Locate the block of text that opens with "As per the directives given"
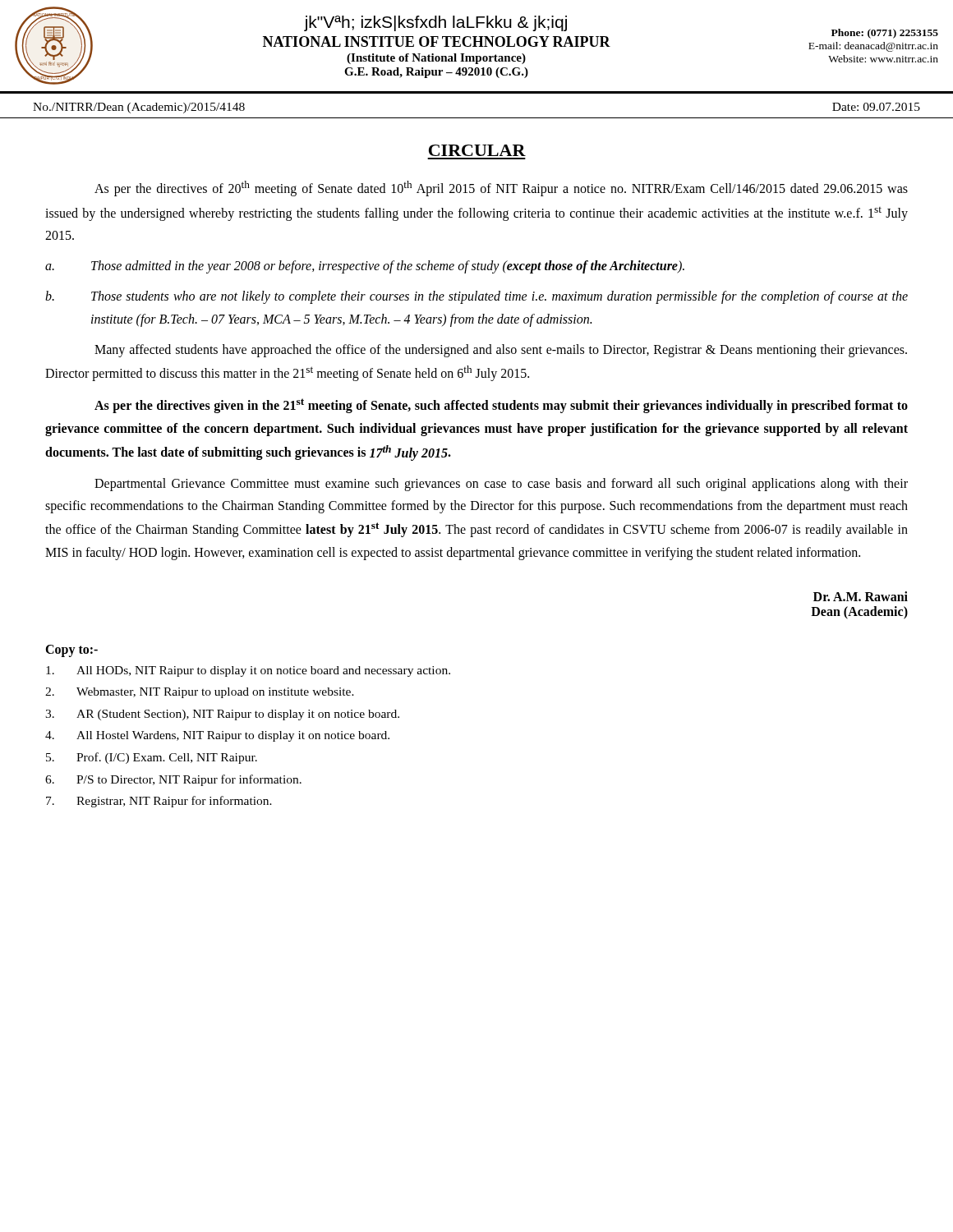Screen dimensions: 1232x953 point(476,428)
